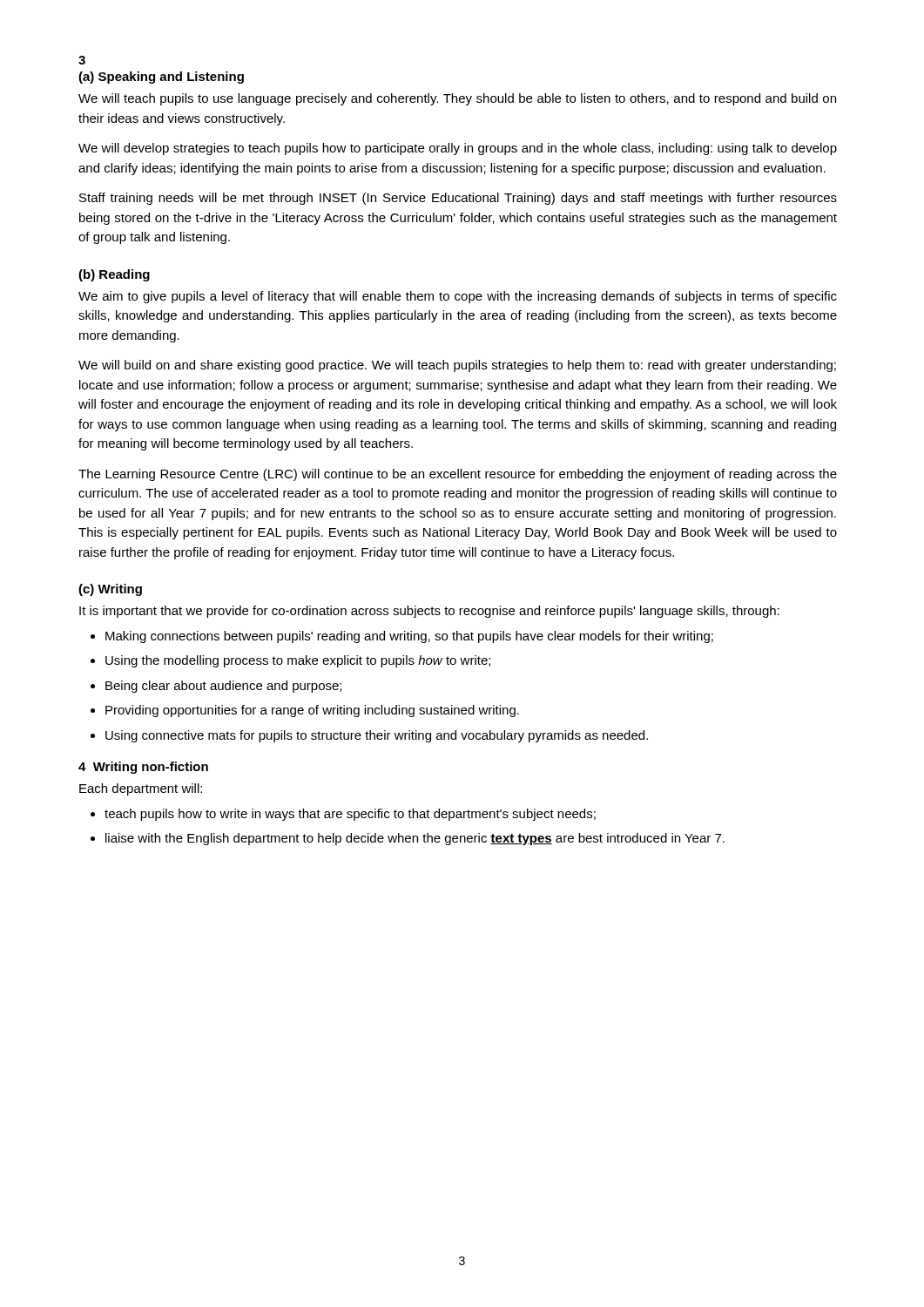
Task: Click the passage that begins "We will build on and share"
Action: pyautogui.click(x=458, y=405)
